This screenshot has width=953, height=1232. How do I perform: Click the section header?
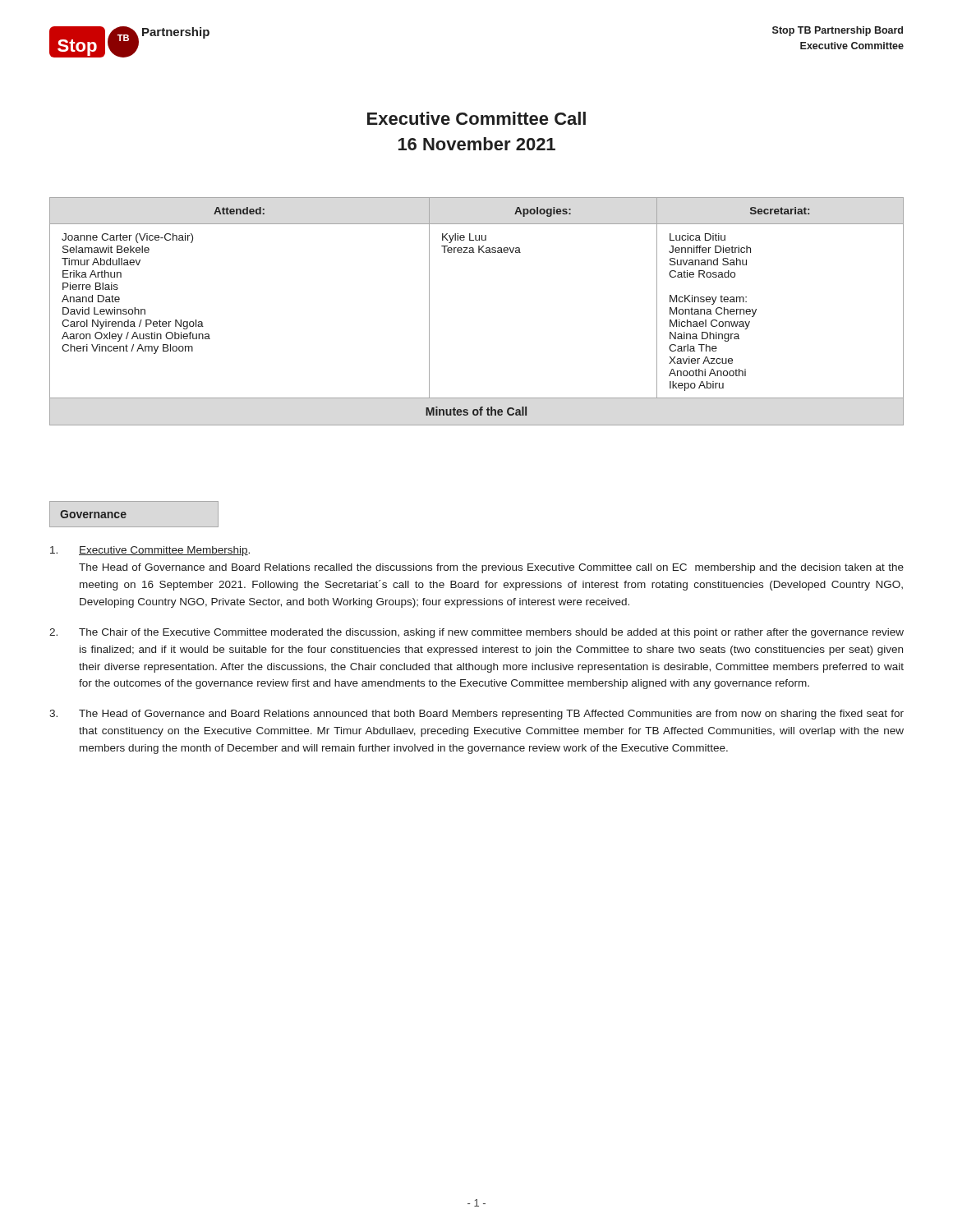click(93, 514)
